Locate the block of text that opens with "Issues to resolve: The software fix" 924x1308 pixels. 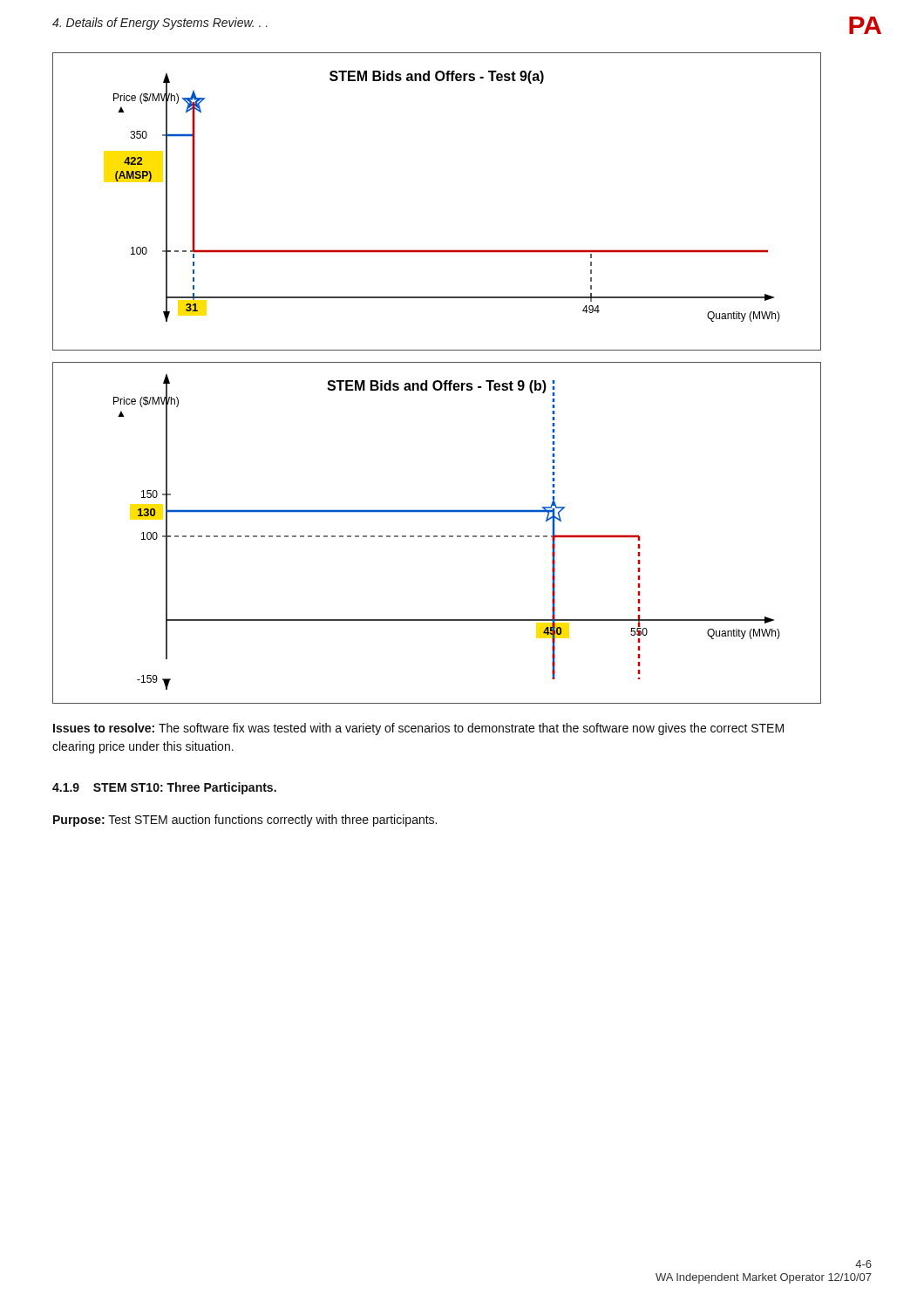click(418, 737)
